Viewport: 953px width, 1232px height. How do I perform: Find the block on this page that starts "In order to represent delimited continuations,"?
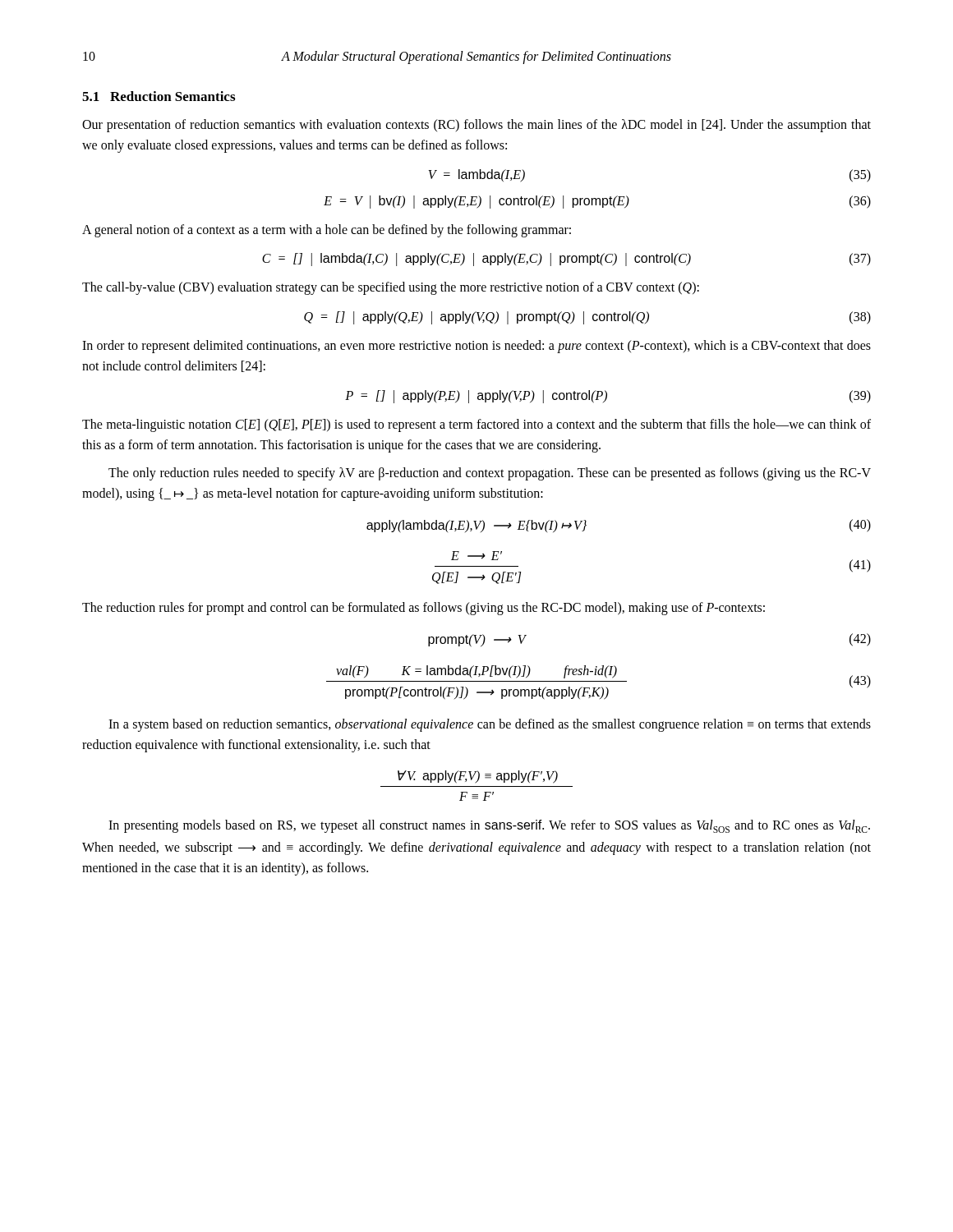[476, 356]
